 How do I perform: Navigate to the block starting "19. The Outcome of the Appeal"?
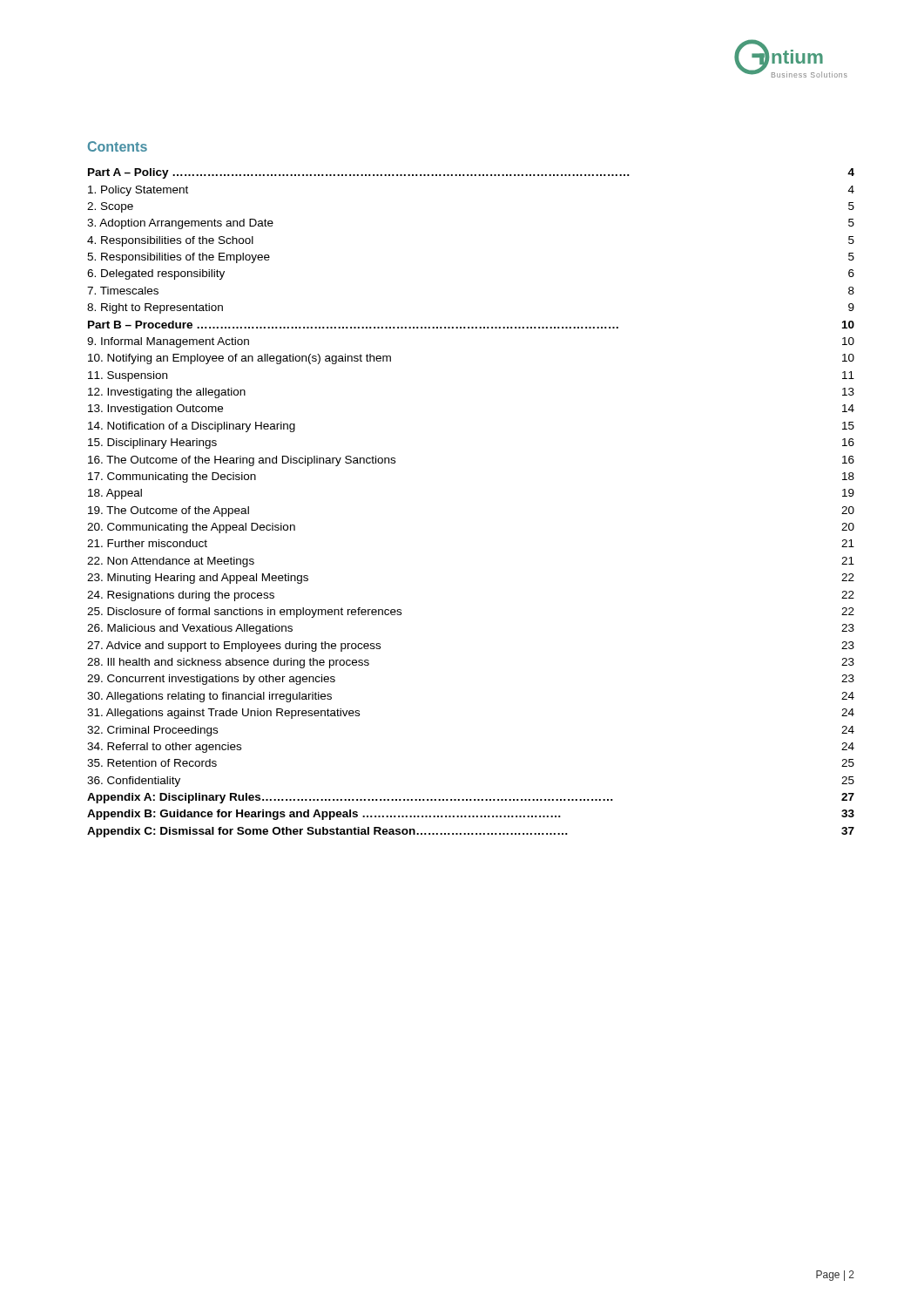tap(166, 511)
